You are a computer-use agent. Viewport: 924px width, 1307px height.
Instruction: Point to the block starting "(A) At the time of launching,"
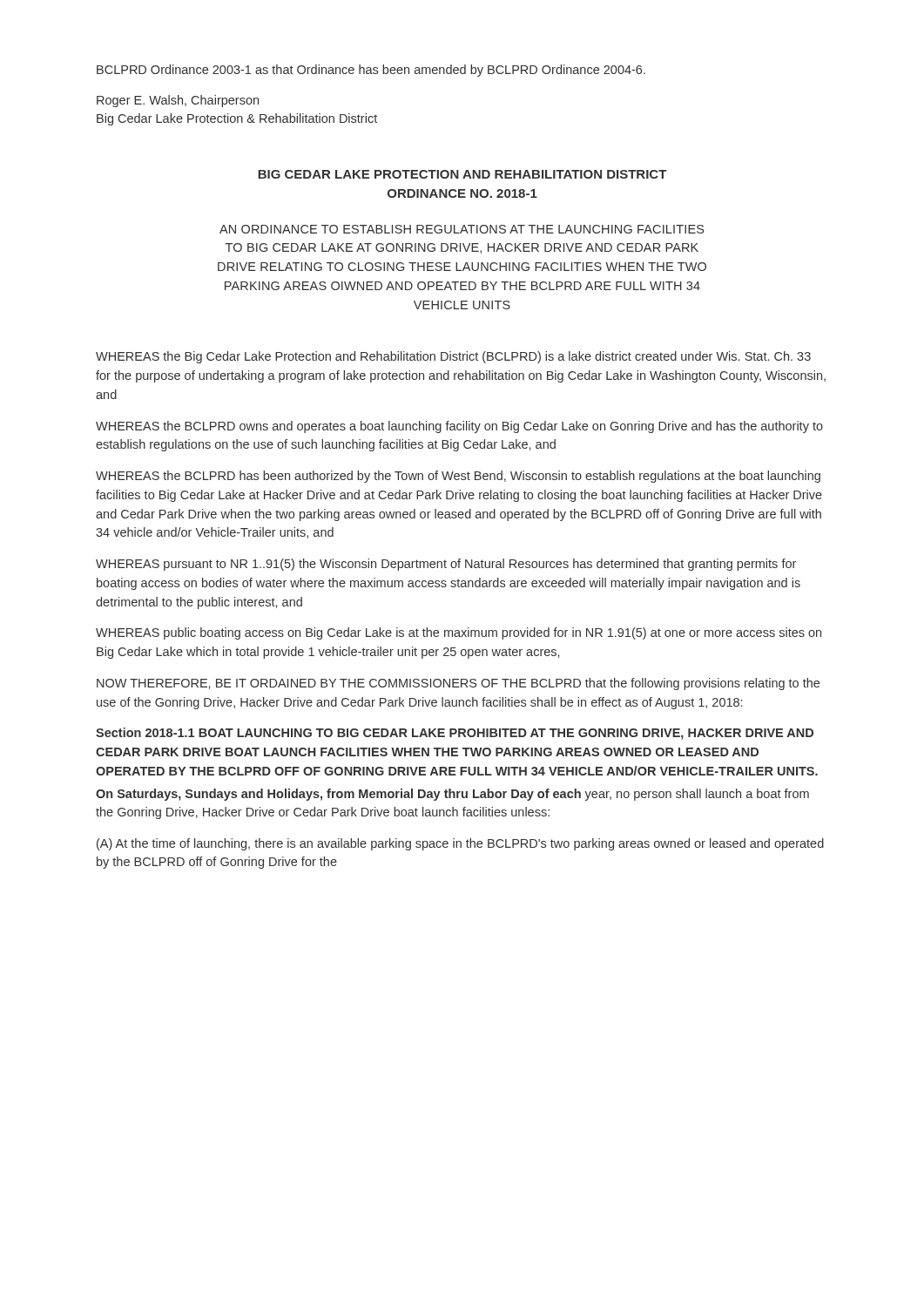click(460, 853)
